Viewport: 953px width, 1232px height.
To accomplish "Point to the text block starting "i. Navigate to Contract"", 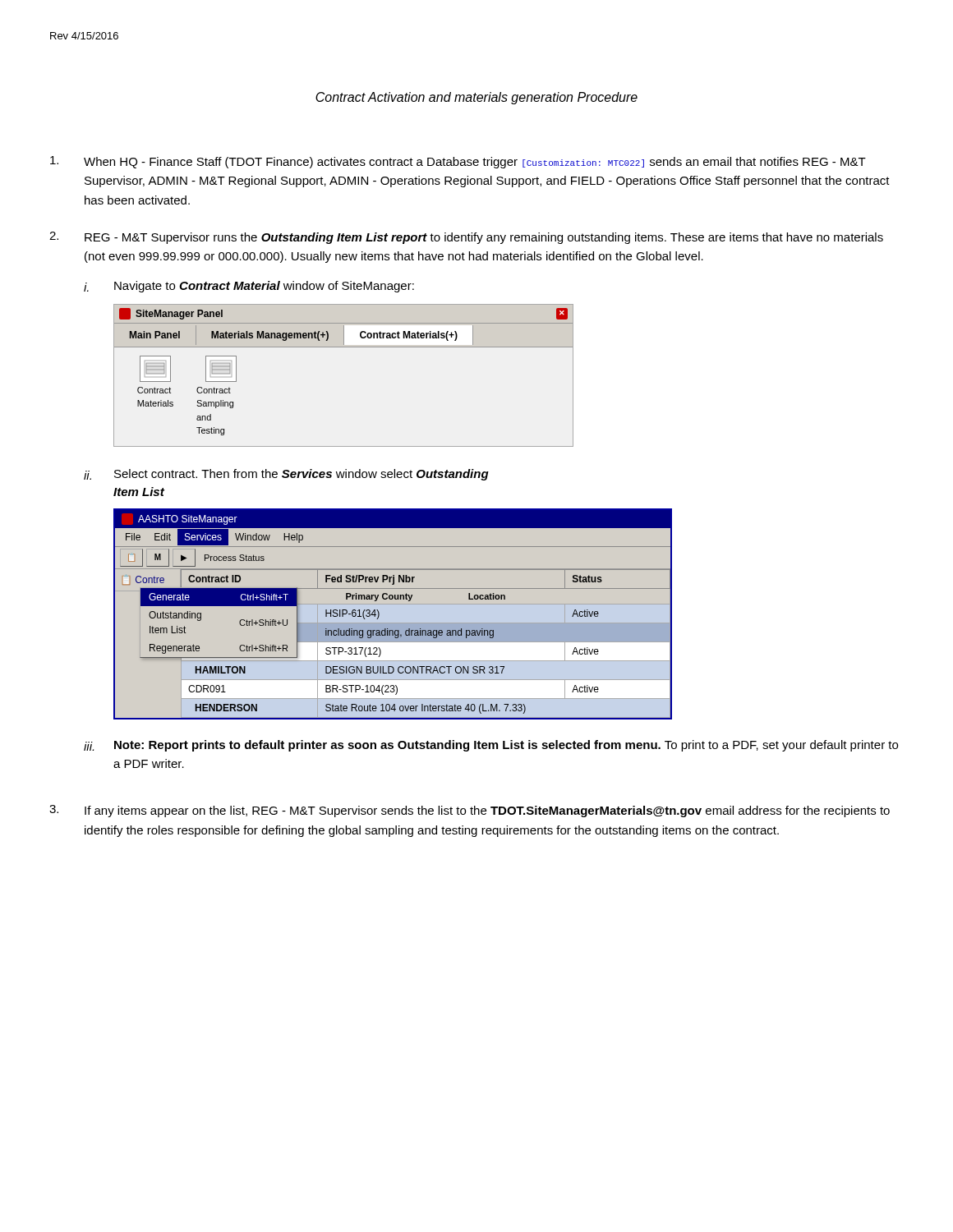I will tap(494, 366).
